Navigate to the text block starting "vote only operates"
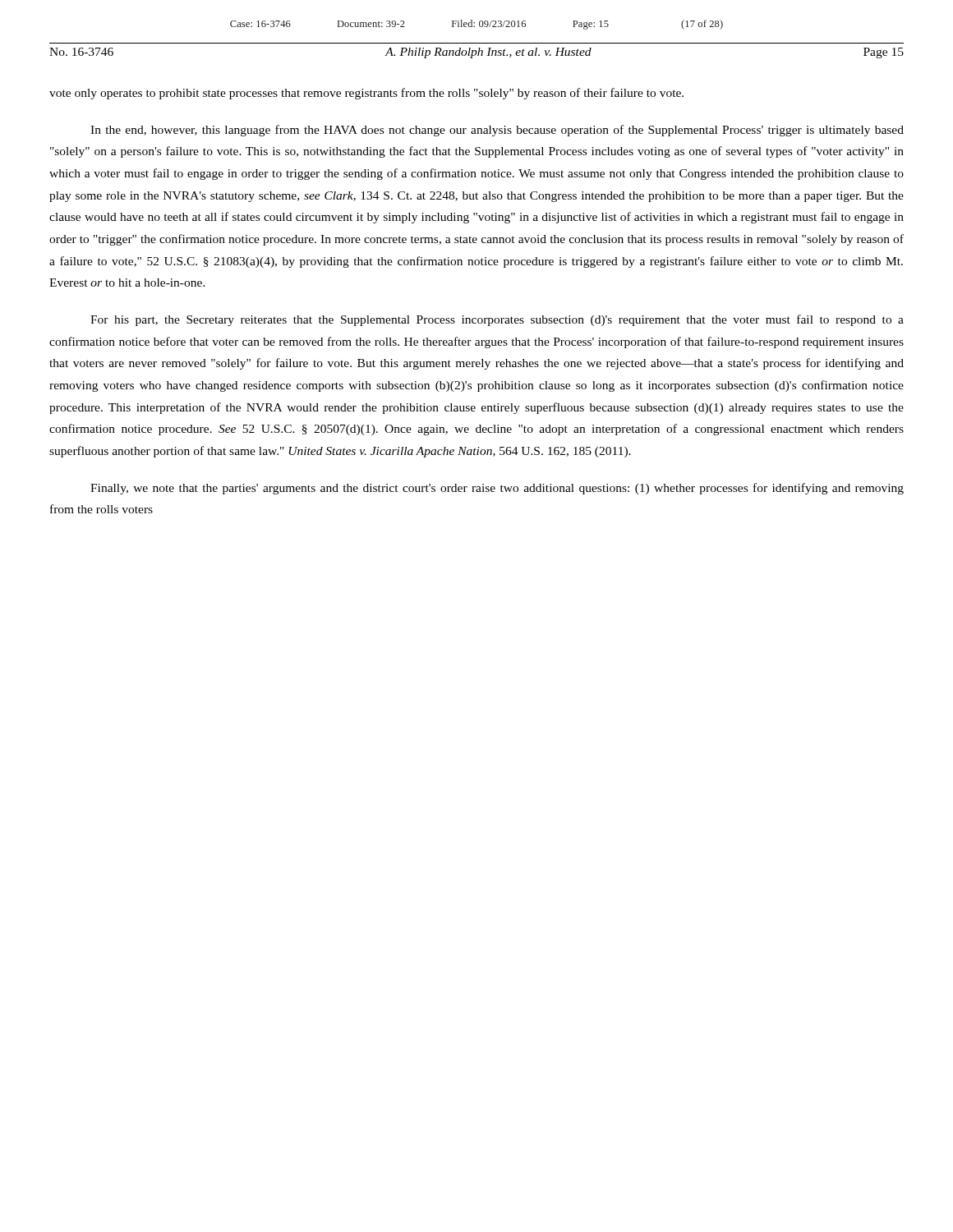The height and width of the screenshot is (1232, 953). pyautogui.click(x=476, y=93)
